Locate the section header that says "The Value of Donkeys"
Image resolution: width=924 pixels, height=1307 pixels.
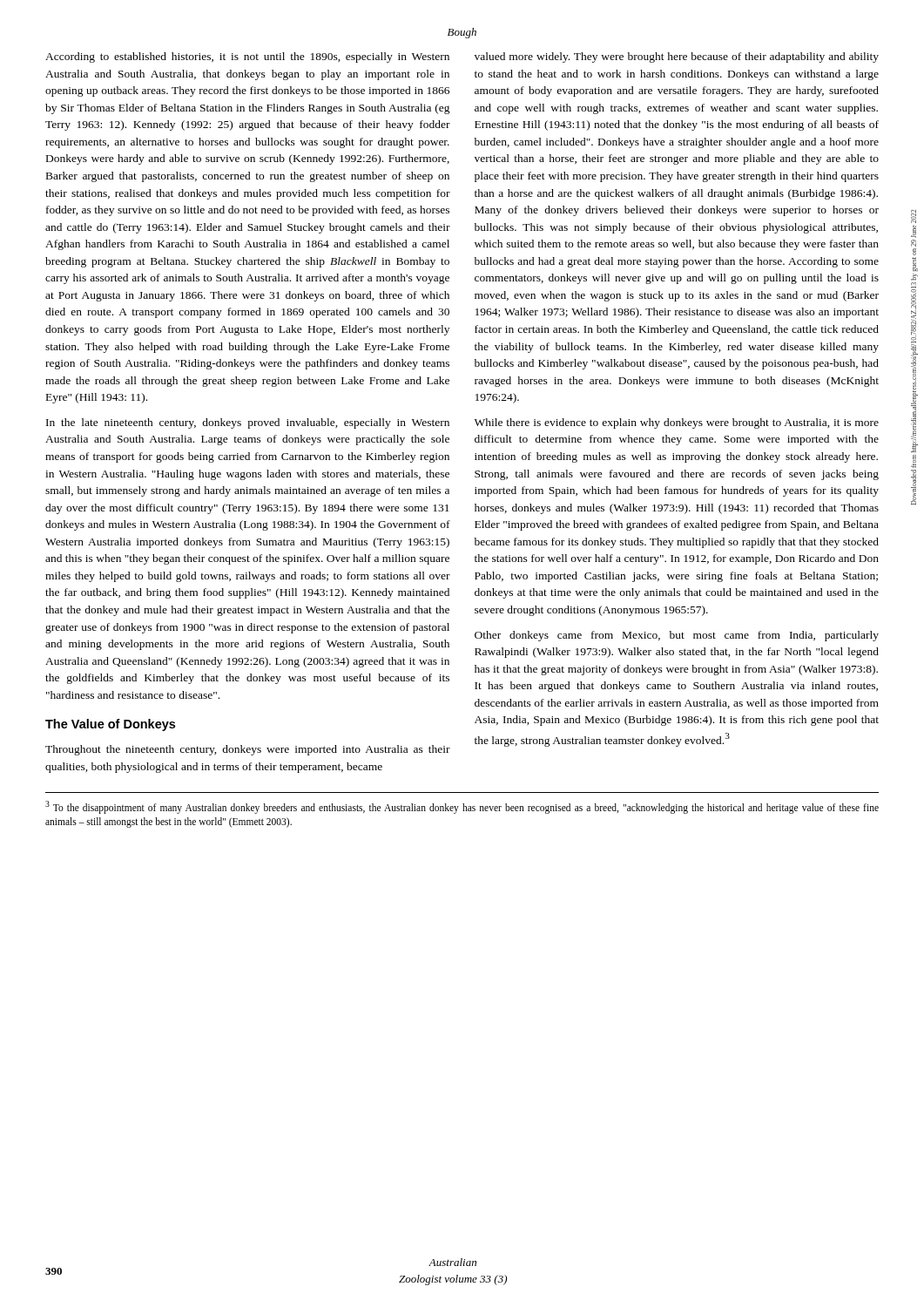coord(111,724)
